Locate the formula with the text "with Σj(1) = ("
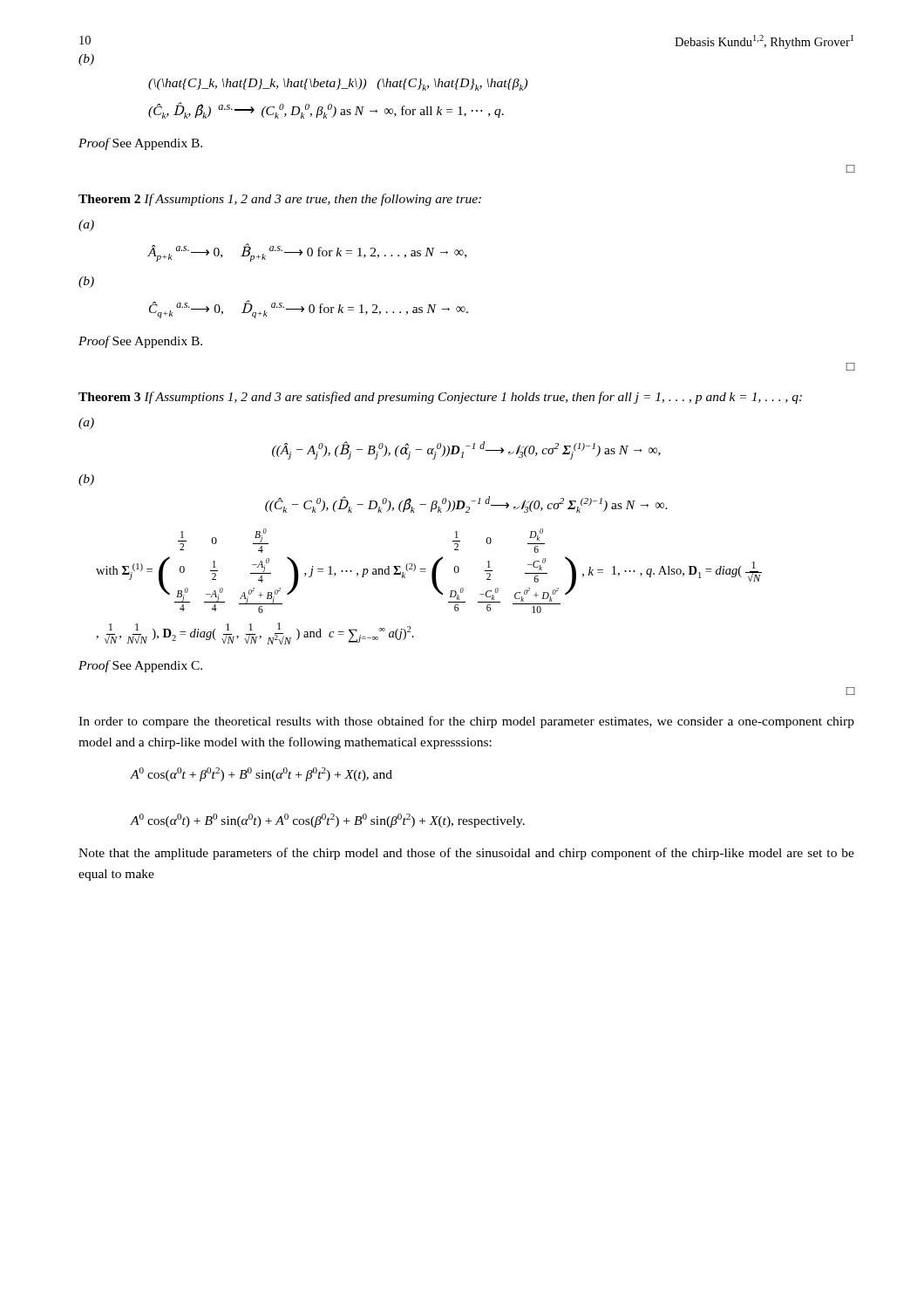924x1308 pixels. click(x=429, y=589)
